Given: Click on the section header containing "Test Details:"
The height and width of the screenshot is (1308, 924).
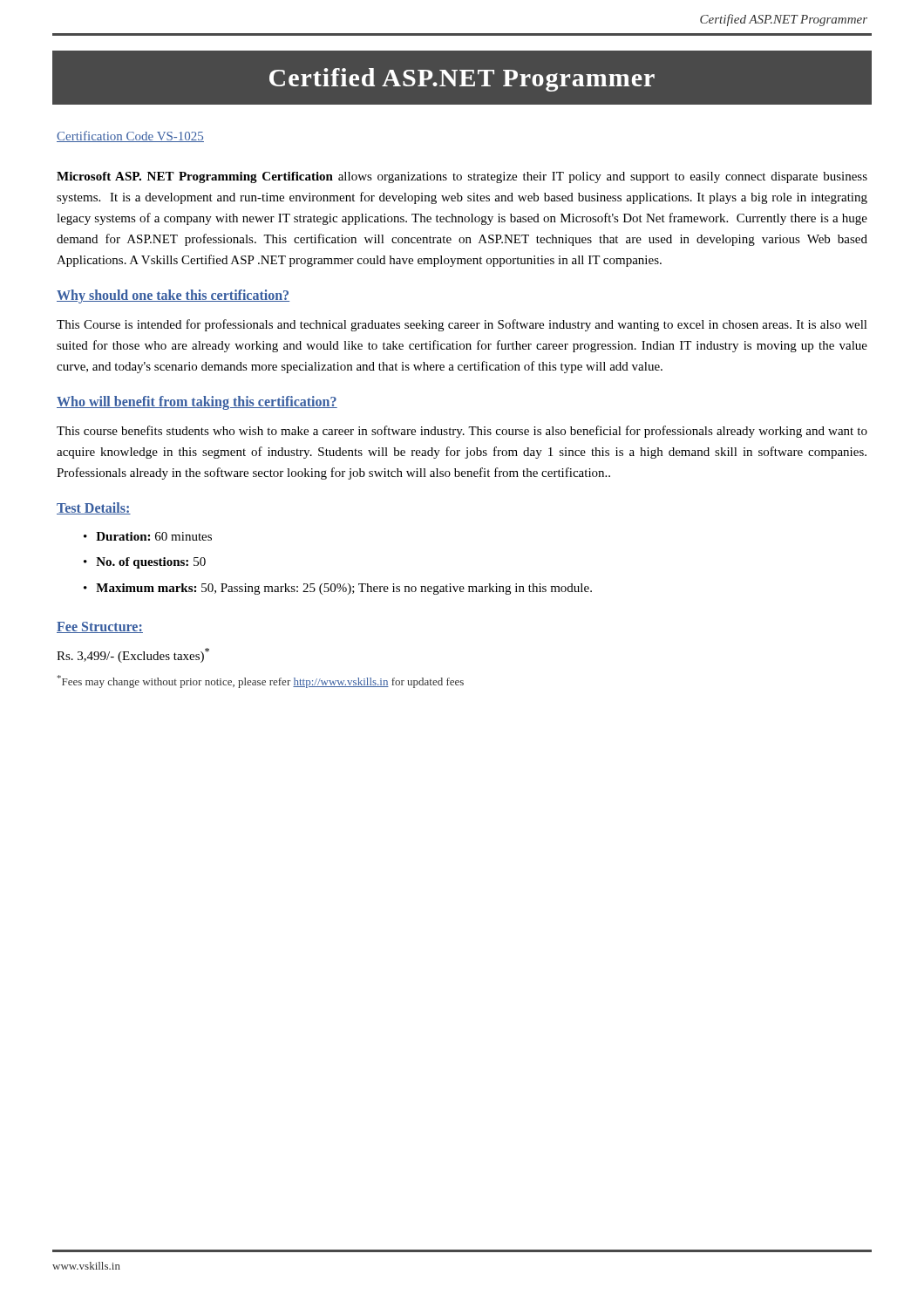Looking at the screenshot, I should pos(93,508).
